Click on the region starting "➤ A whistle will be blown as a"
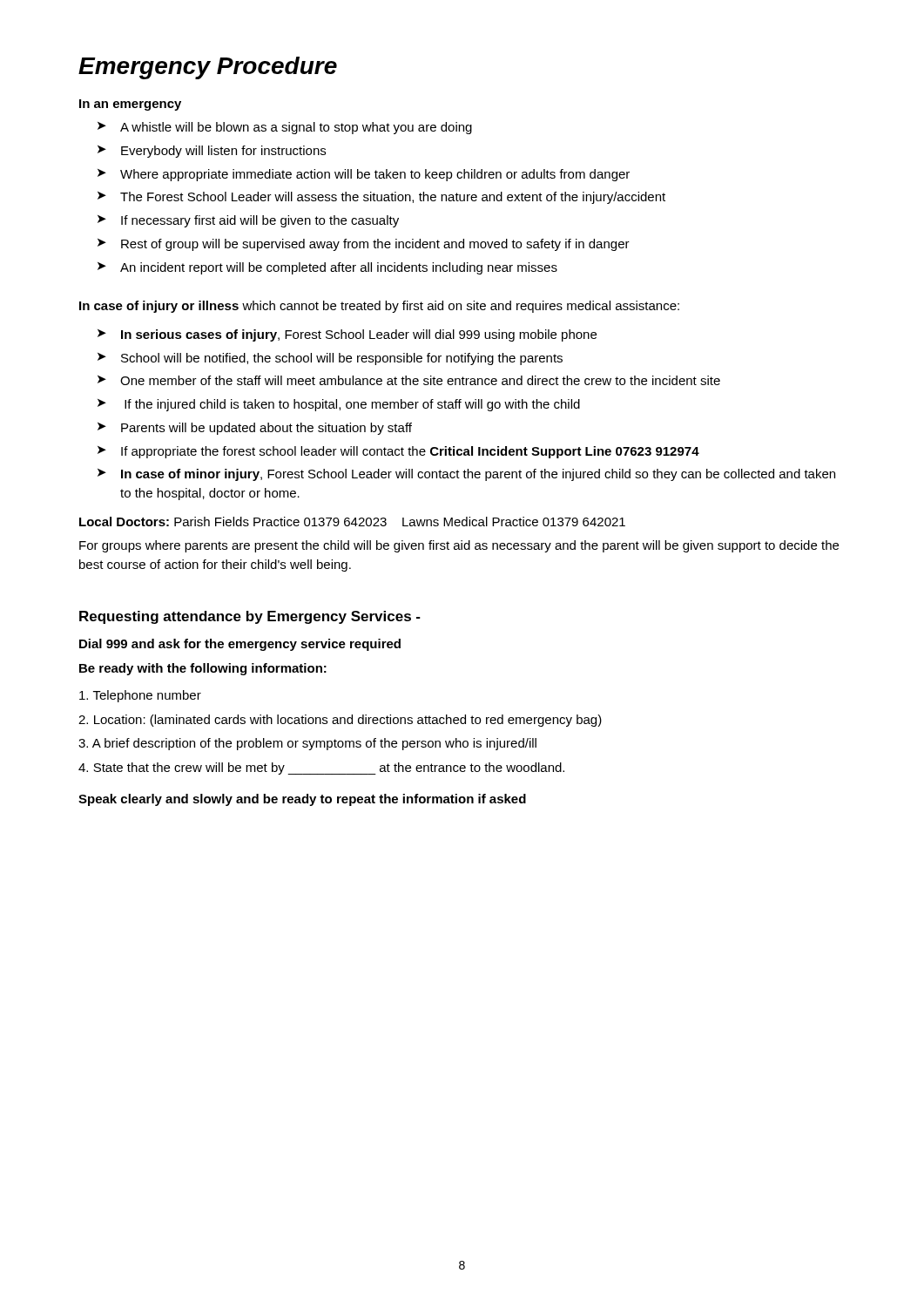Image resolution: width=924 pixels, height=1307 pixels. (x=471, y=127)
